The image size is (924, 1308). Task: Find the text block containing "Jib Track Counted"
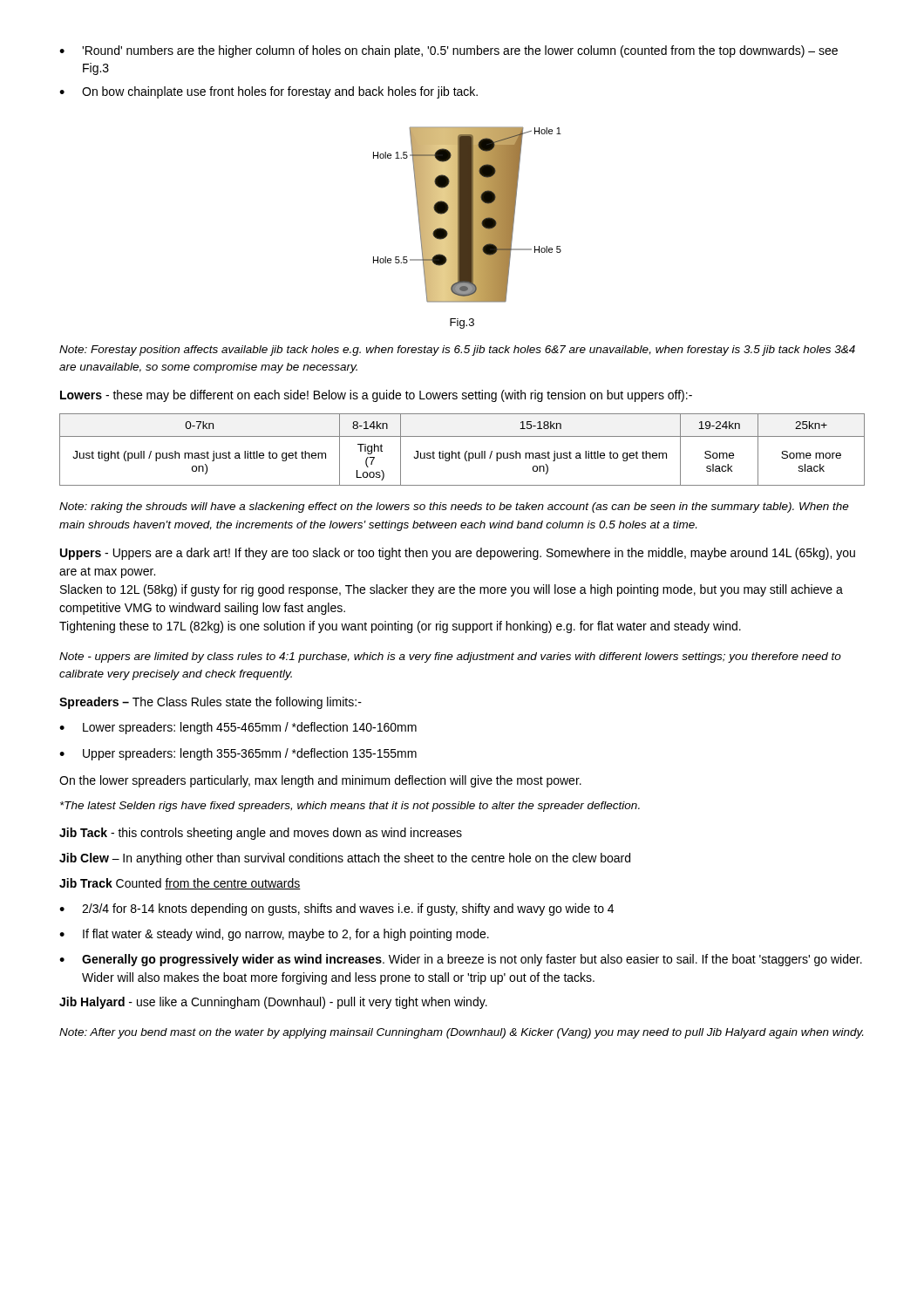(x=180, y=883)
